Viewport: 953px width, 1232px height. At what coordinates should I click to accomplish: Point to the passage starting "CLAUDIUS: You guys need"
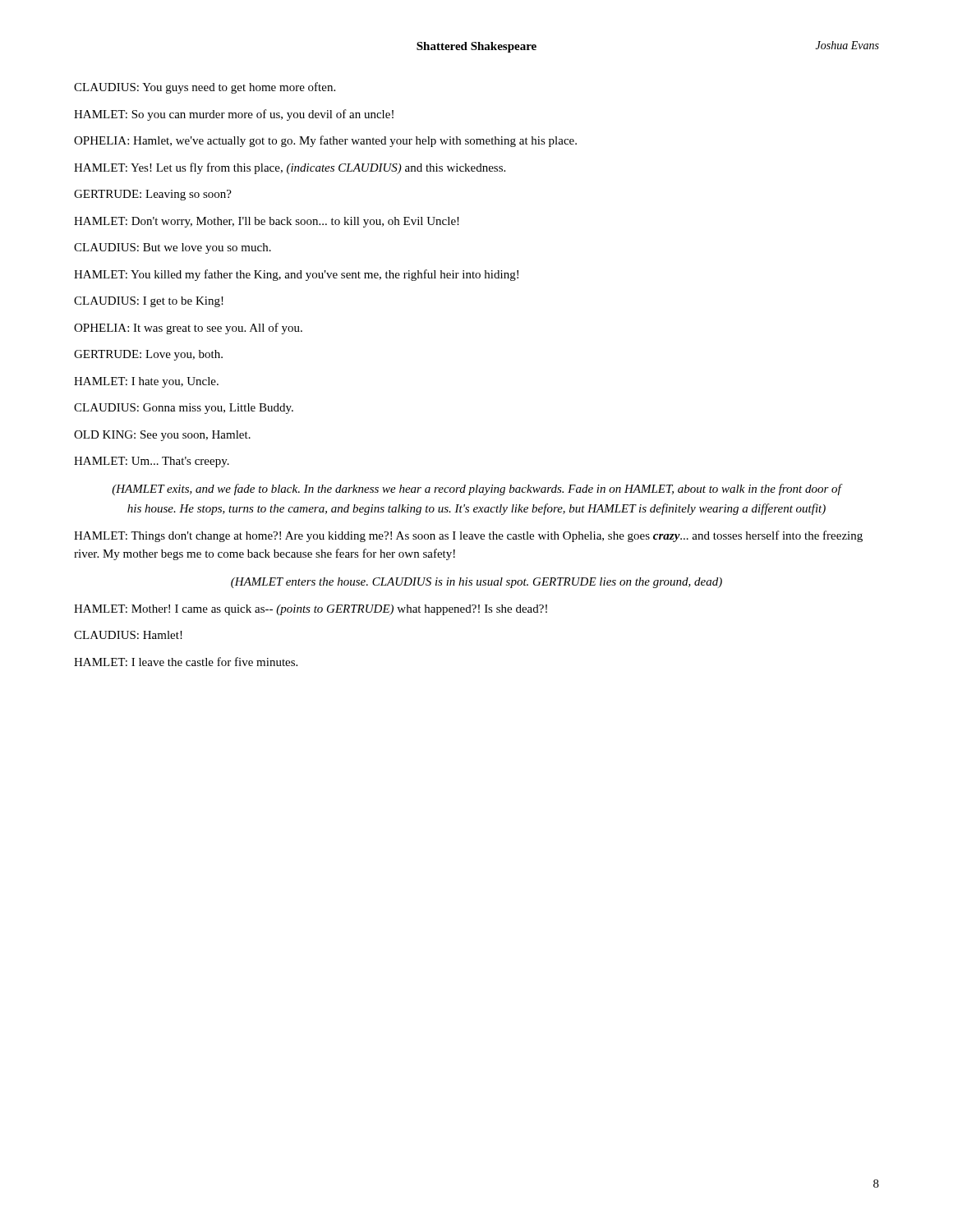click(205, 87)
